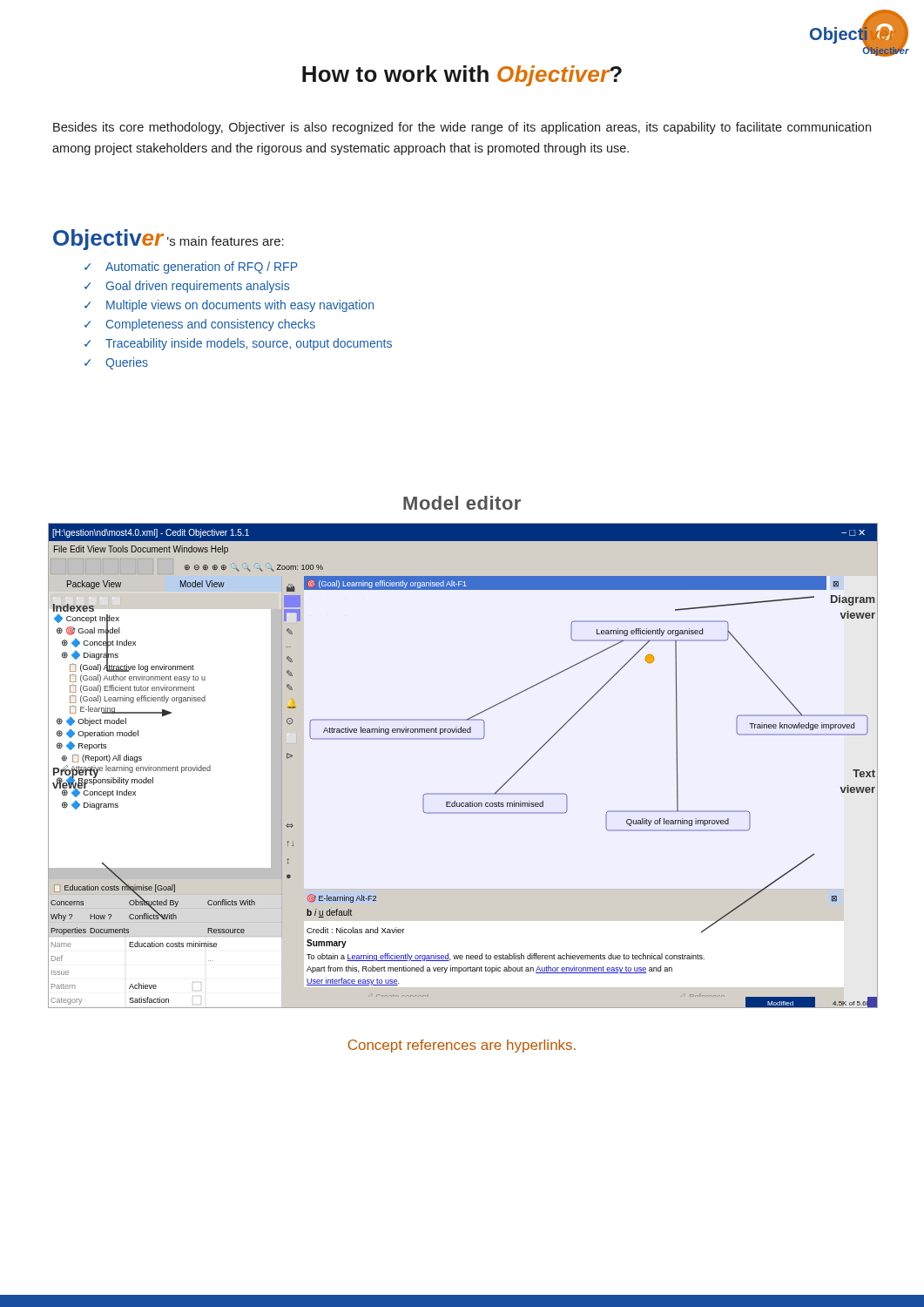Select the logo
Image resolution: width=924 pixels, height=1307 pixels.
846,33
